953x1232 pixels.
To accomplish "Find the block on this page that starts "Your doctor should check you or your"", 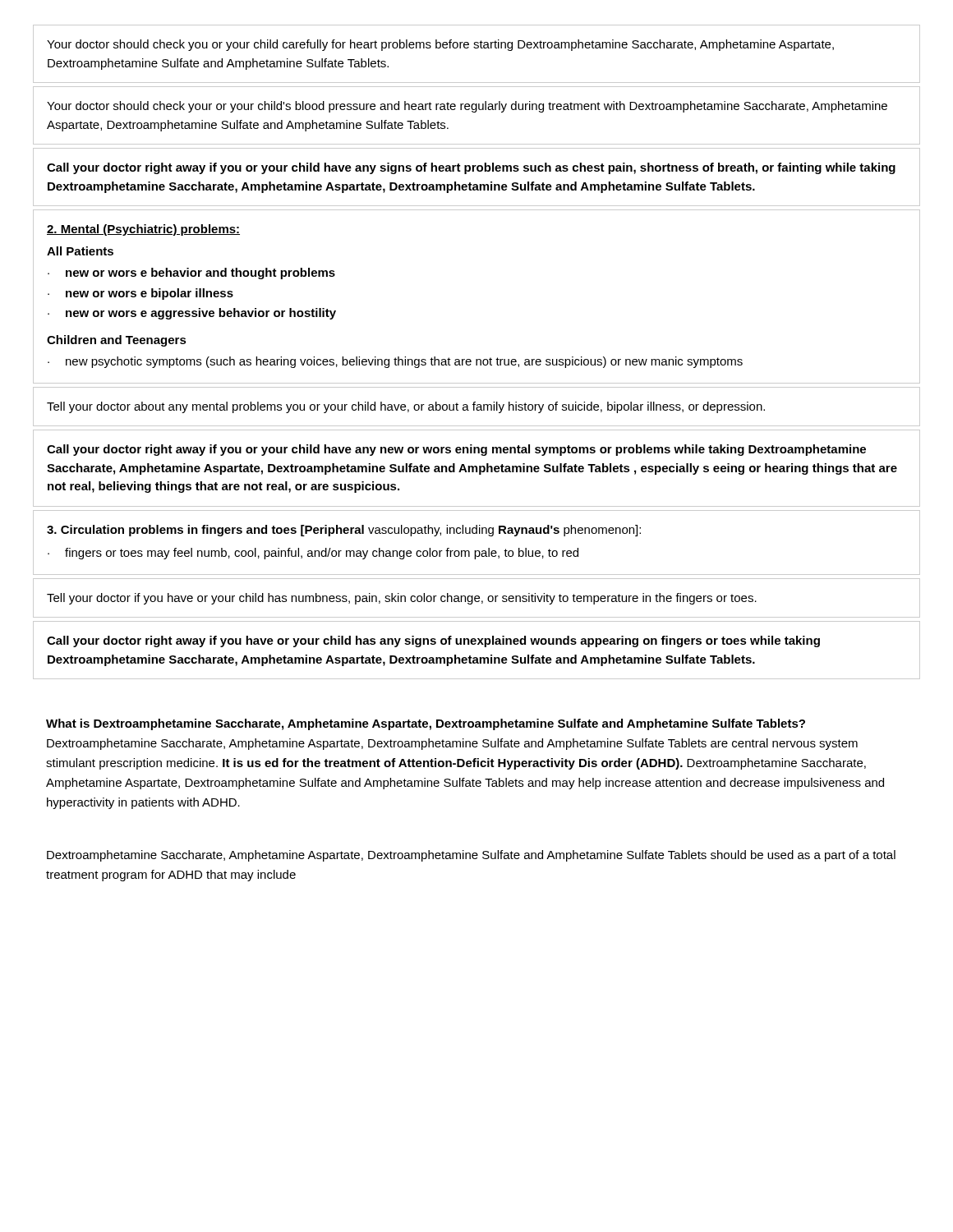I will tap(441, 53).
